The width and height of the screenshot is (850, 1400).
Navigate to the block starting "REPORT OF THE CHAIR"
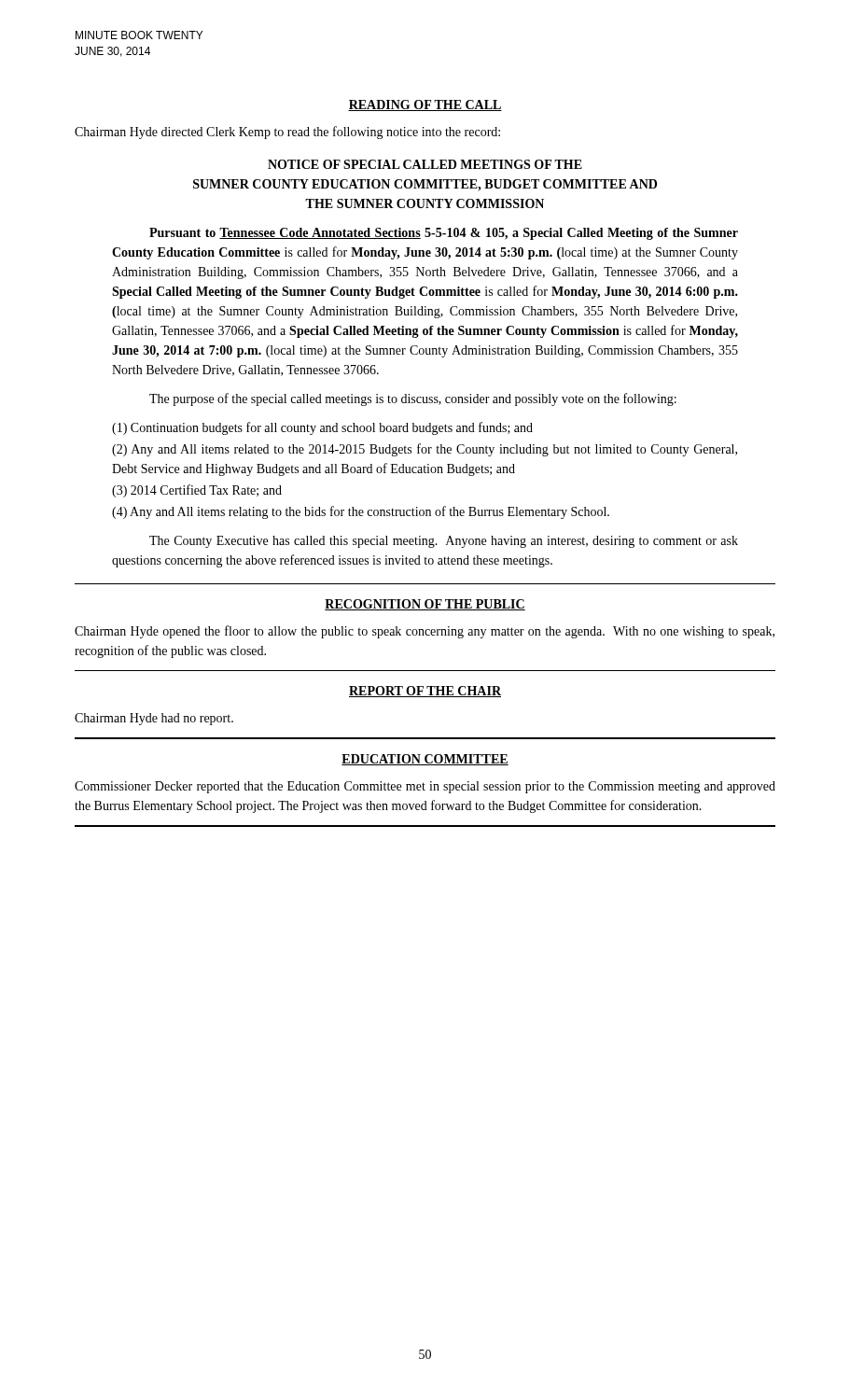pyautogui.click(x=425, y=691)
